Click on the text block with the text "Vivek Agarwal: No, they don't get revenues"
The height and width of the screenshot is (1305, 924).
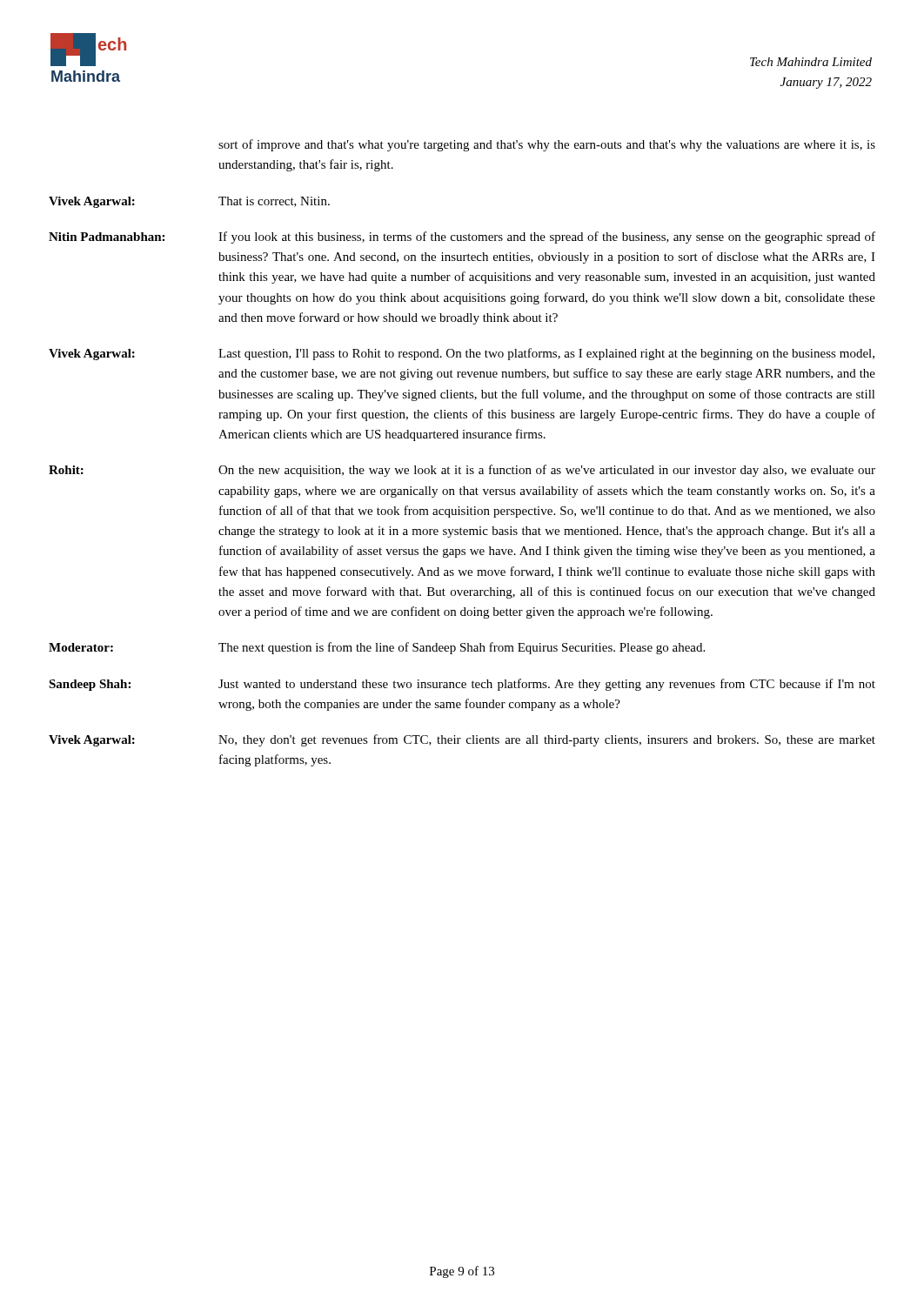[x=462, y=750]
